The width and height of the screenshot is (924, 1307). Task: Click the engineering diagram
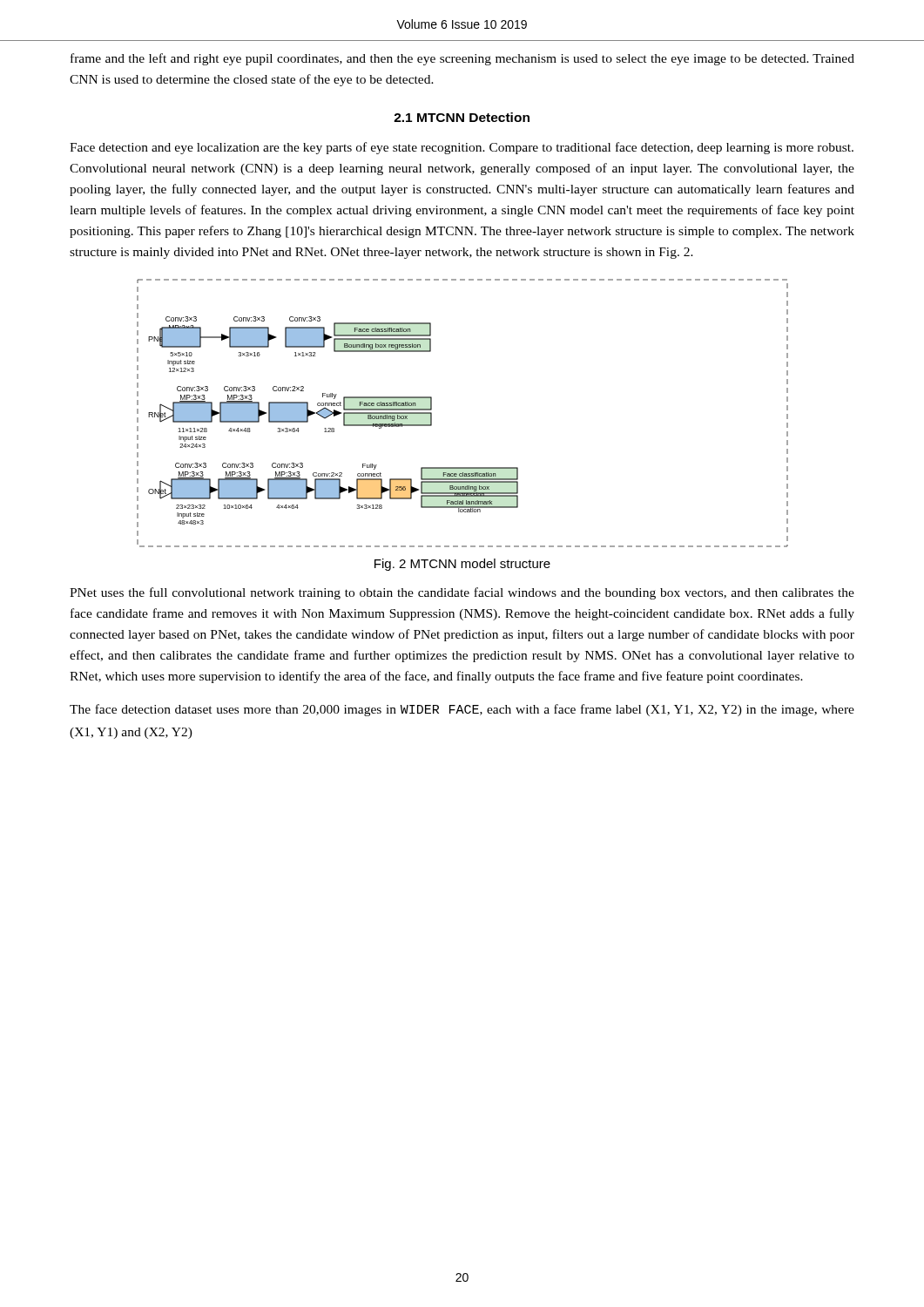pos(462,413)
